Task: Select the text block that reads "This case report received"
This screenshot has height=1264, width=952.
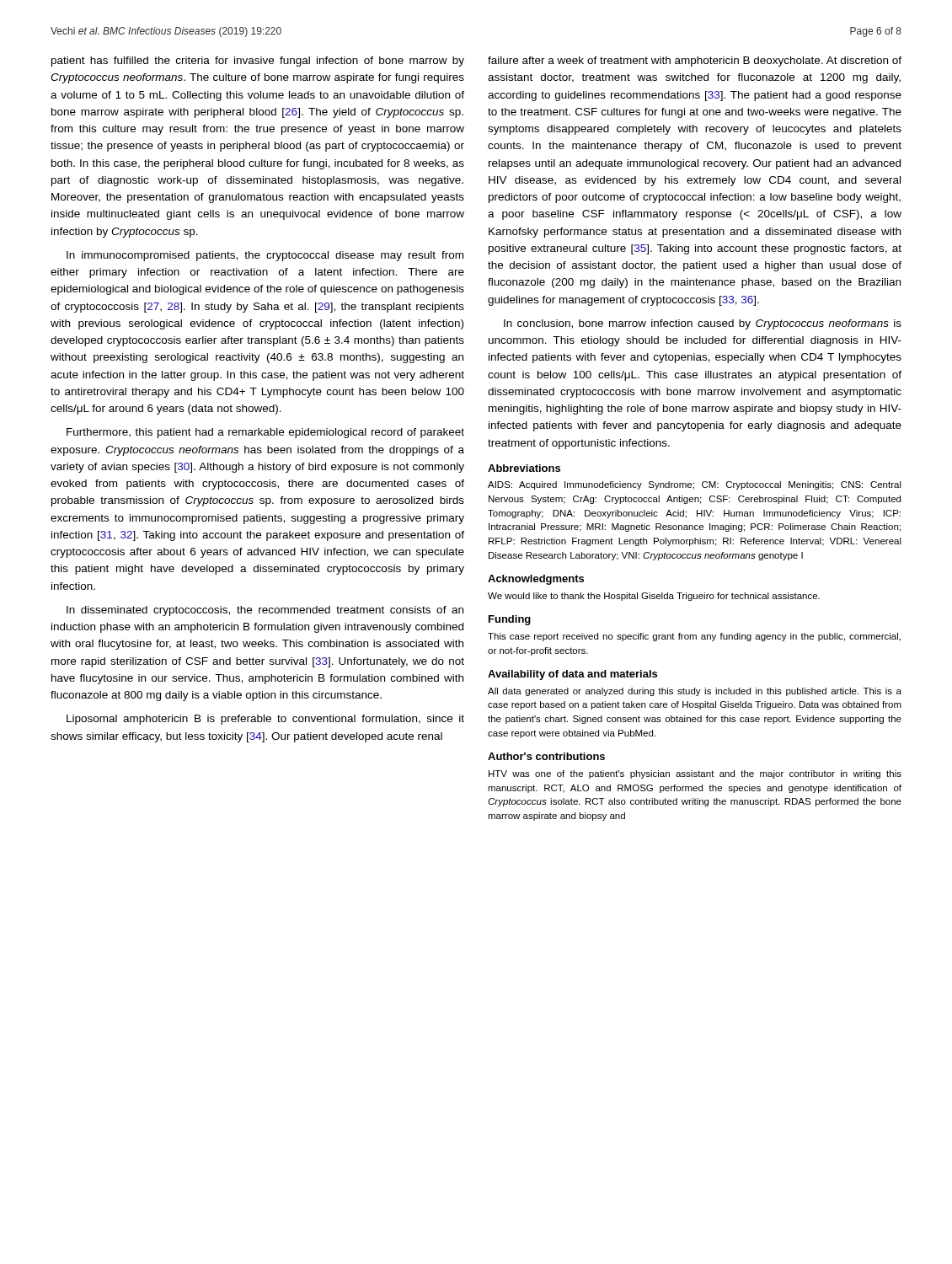Action: [x=695, y=644]
